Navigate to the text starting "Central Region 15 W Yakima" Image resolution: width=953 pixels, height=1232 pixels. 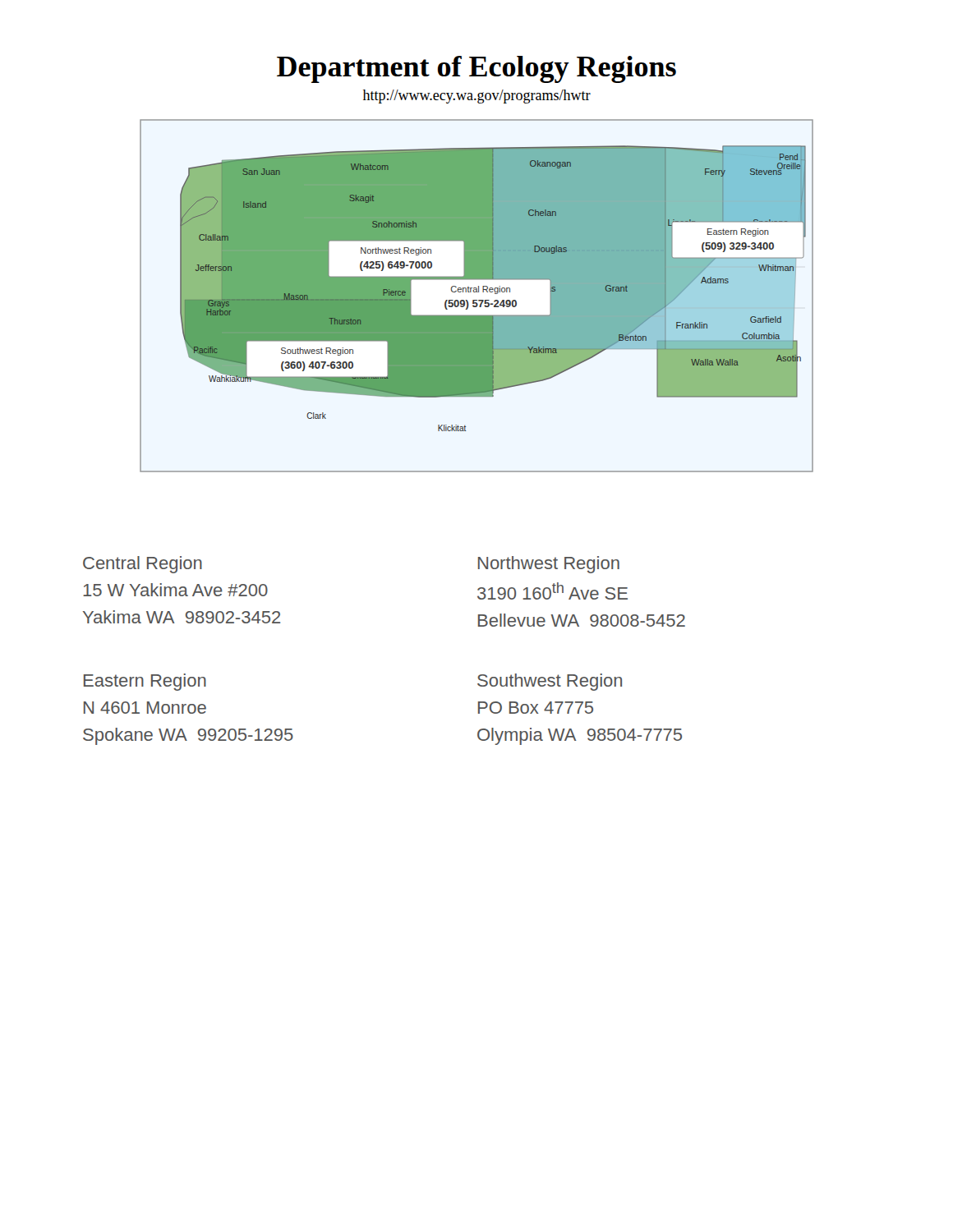coord(271,590)
